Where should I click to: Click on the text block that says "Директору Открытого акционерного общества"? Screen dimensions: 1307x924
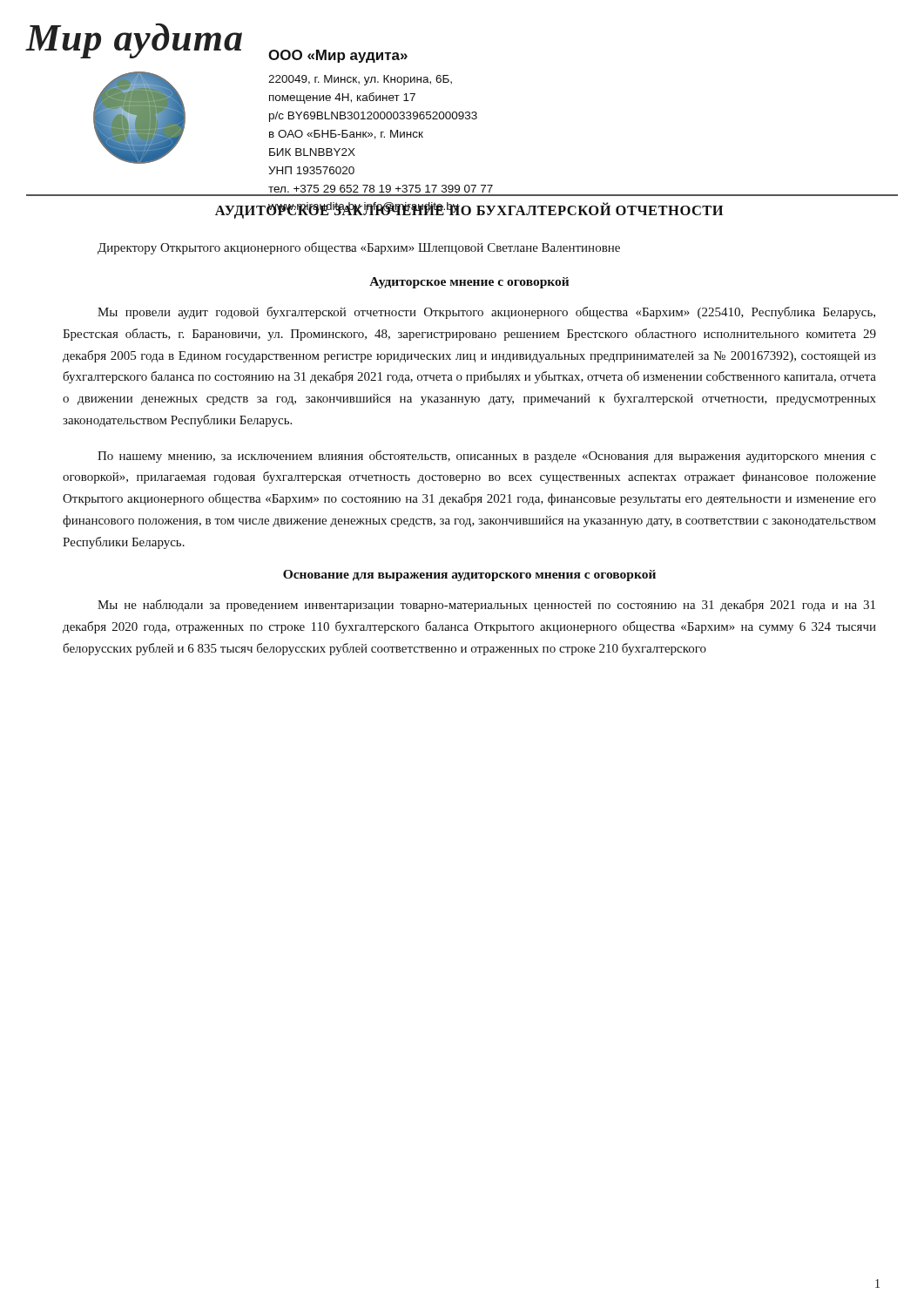click(x=359, y=247)
